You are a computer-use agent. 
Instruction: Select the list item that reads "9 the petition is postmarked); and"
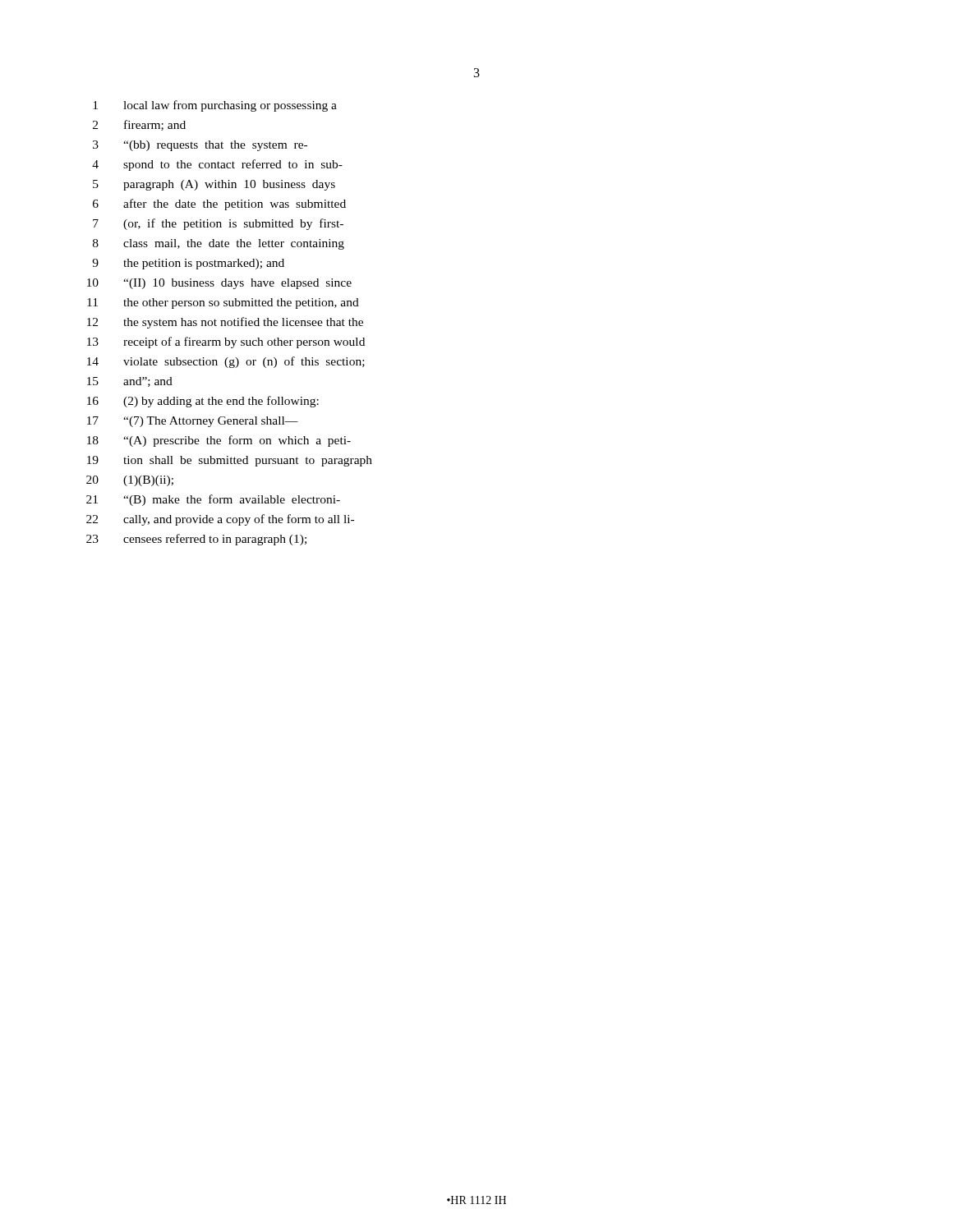coord(188,264)
